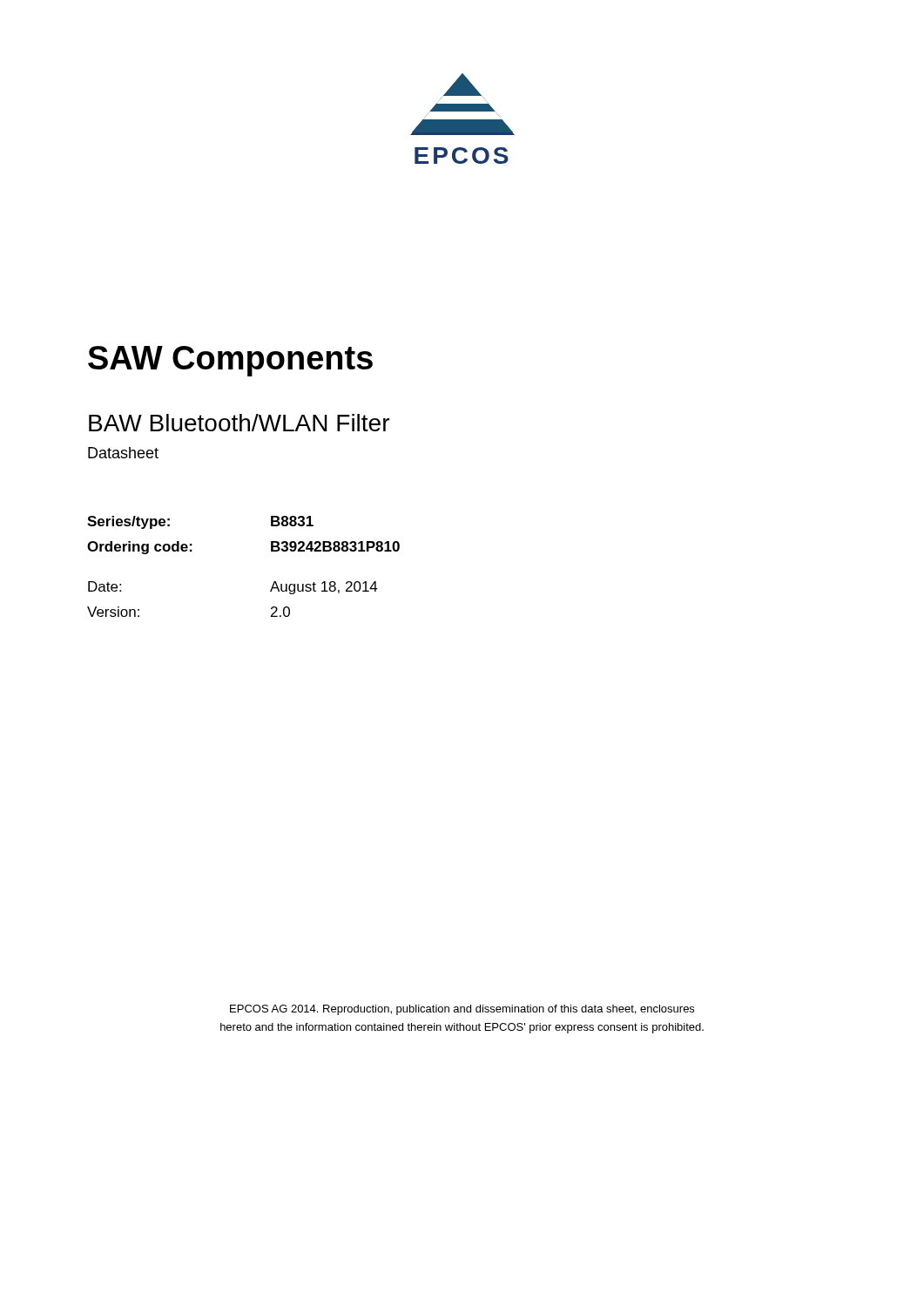Point to the passage starting "Date: Version:"
Screen dimensions: 1307x924
click(x=114, y=599)
